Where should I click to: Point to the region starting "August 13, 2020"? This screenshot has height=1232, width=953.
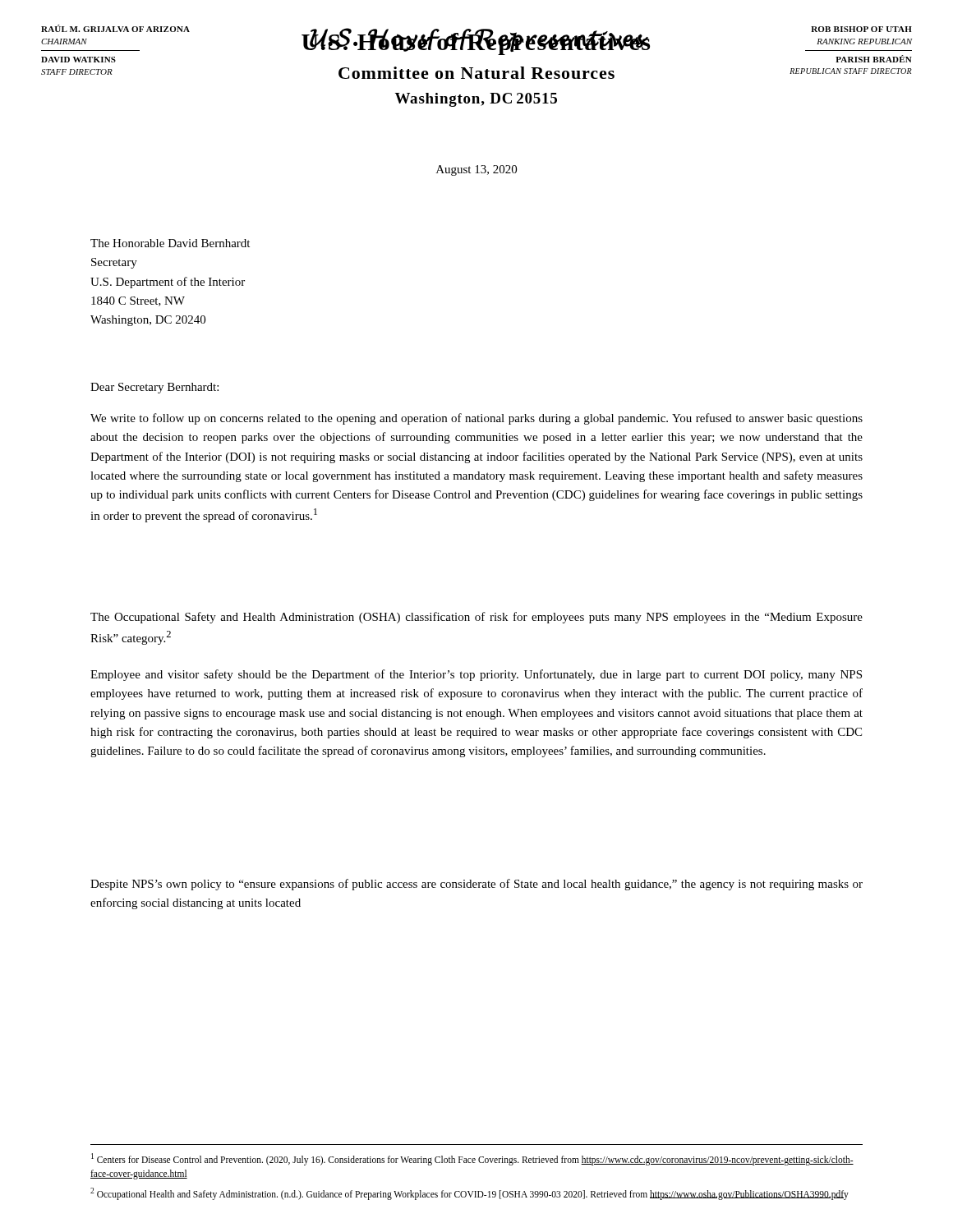(476, 169)
